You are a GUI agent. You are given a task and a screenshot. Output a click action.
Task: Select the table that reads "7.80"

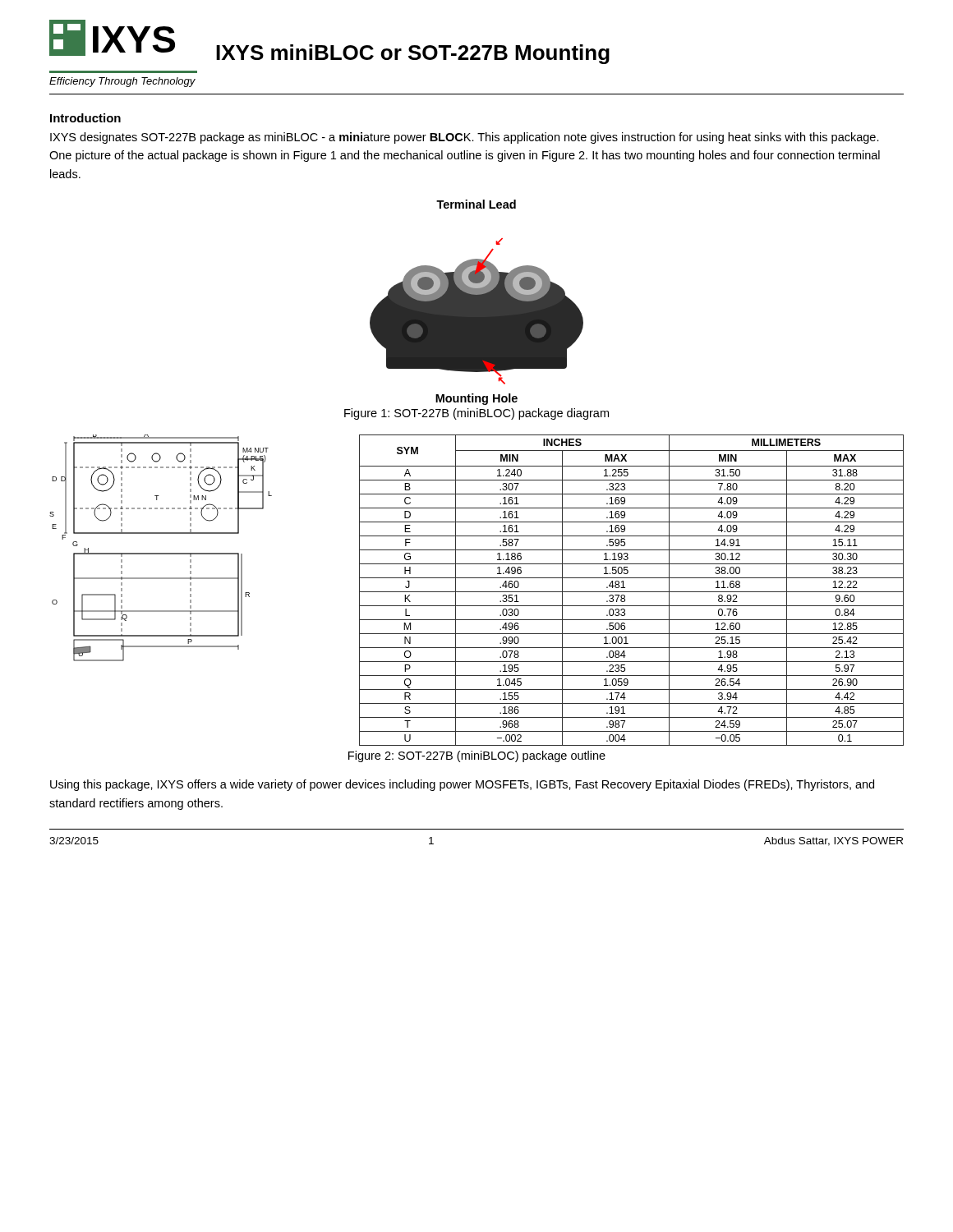[631, 590]
